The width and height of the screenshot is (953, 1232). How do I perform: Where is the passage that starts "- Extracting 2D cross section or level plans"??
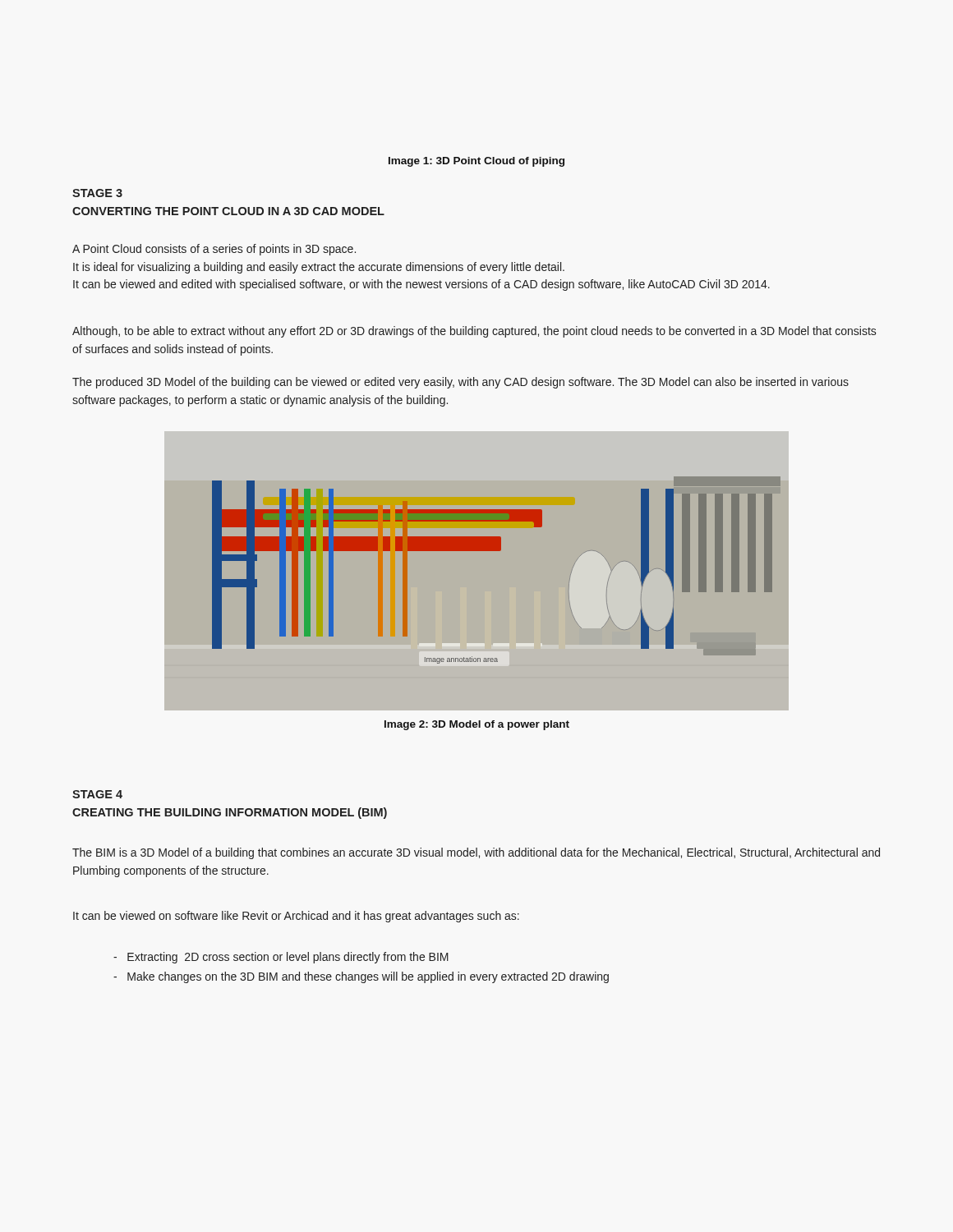[x=281, y=957]
